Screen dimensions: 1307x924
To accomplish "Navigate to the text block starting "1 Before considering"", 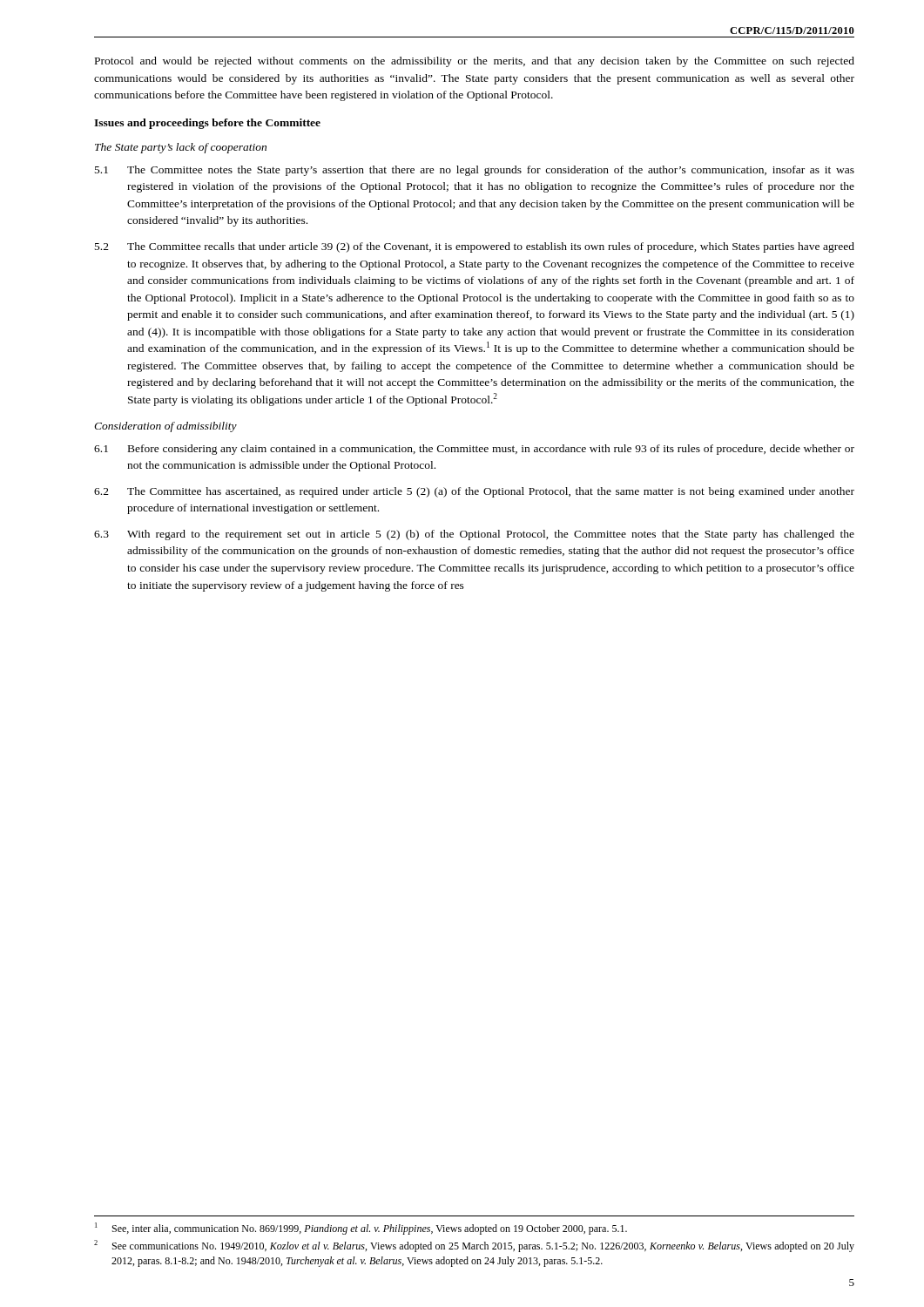I will click(x=474, y=457).
